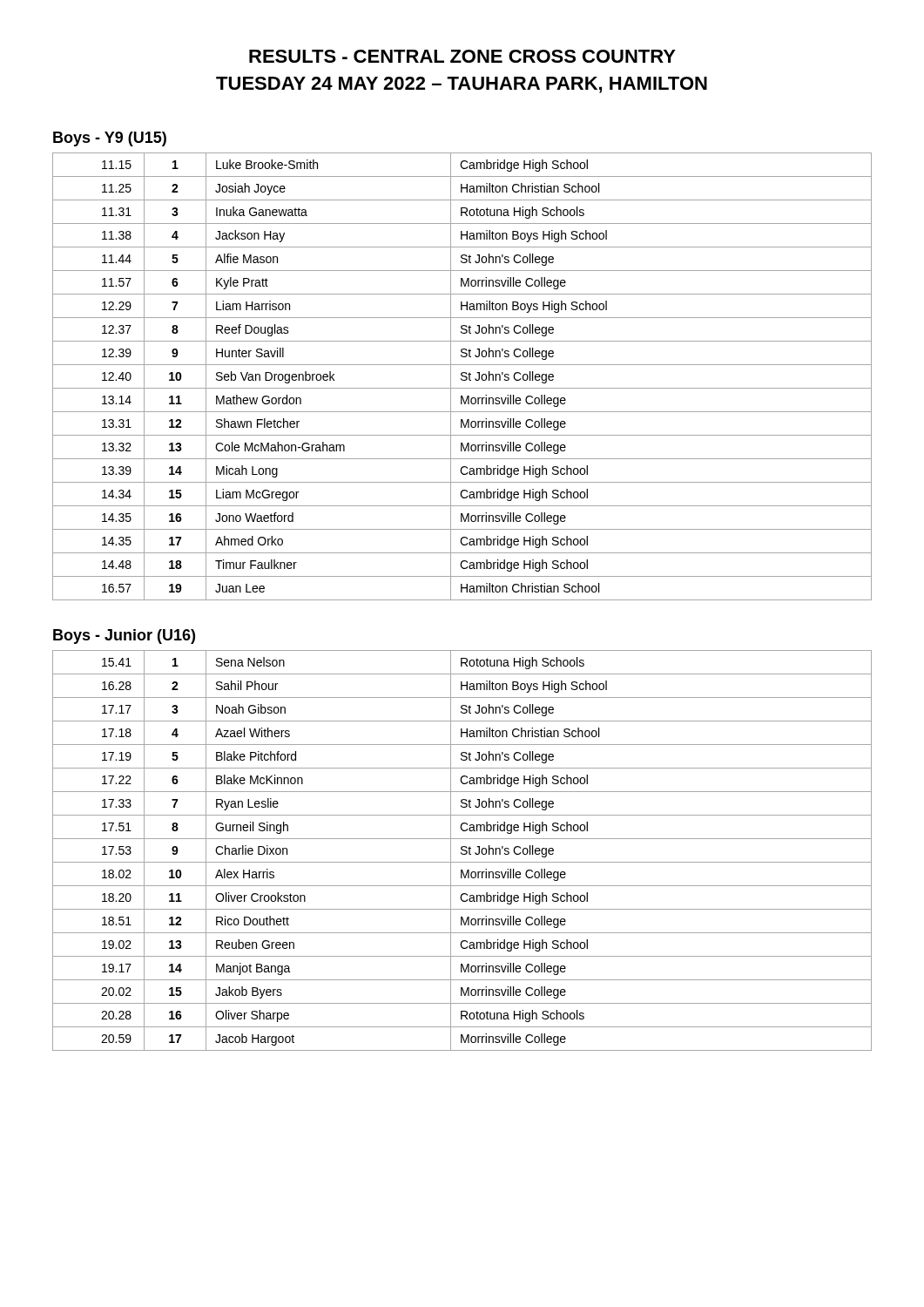Screen dimensions: 1307x924
Task: Select the table that reads "Micah Long"
Action: pos(462,376)
